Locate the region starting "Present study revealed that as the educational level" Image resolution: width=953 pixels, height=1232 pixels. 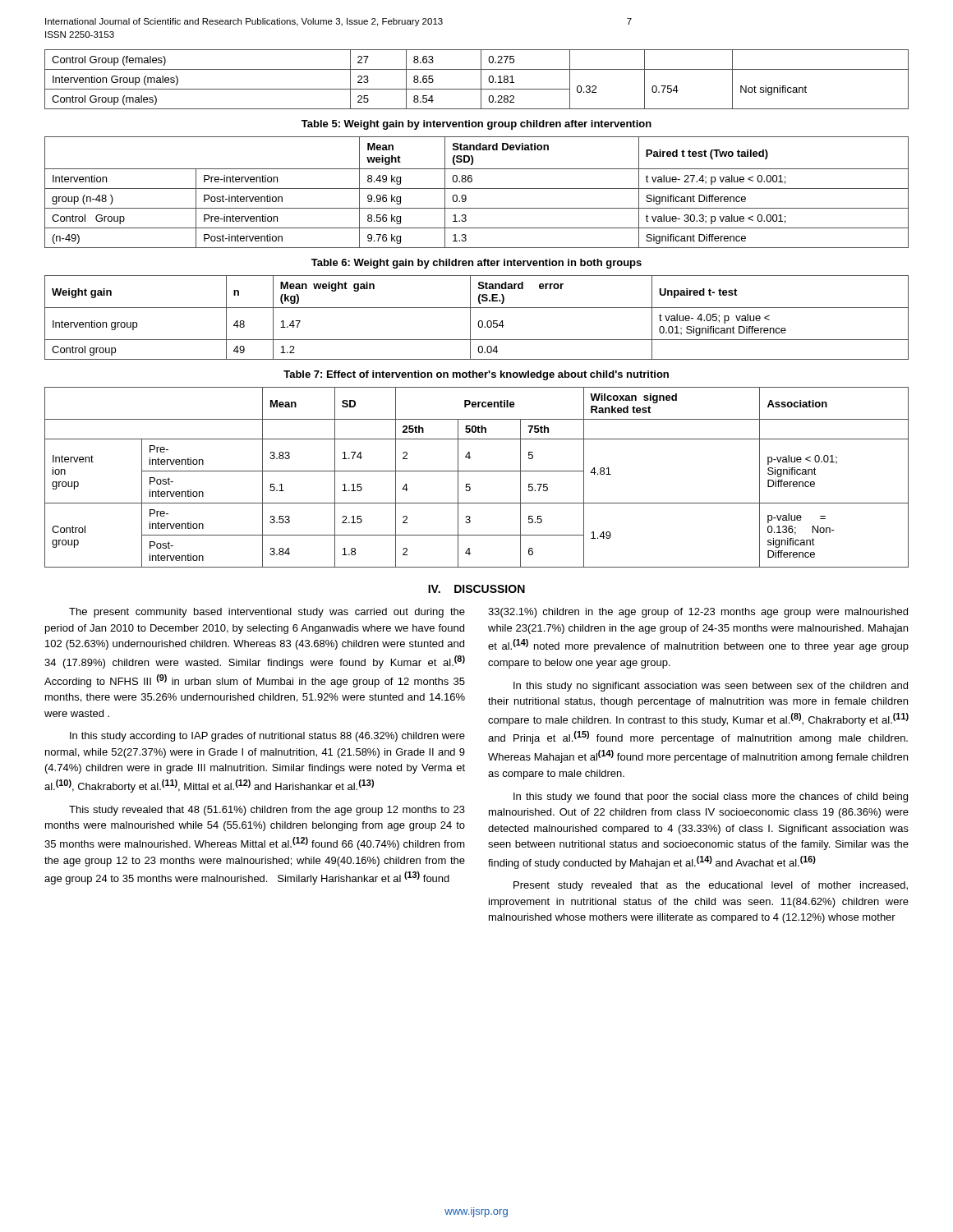(x=698, y=901)
